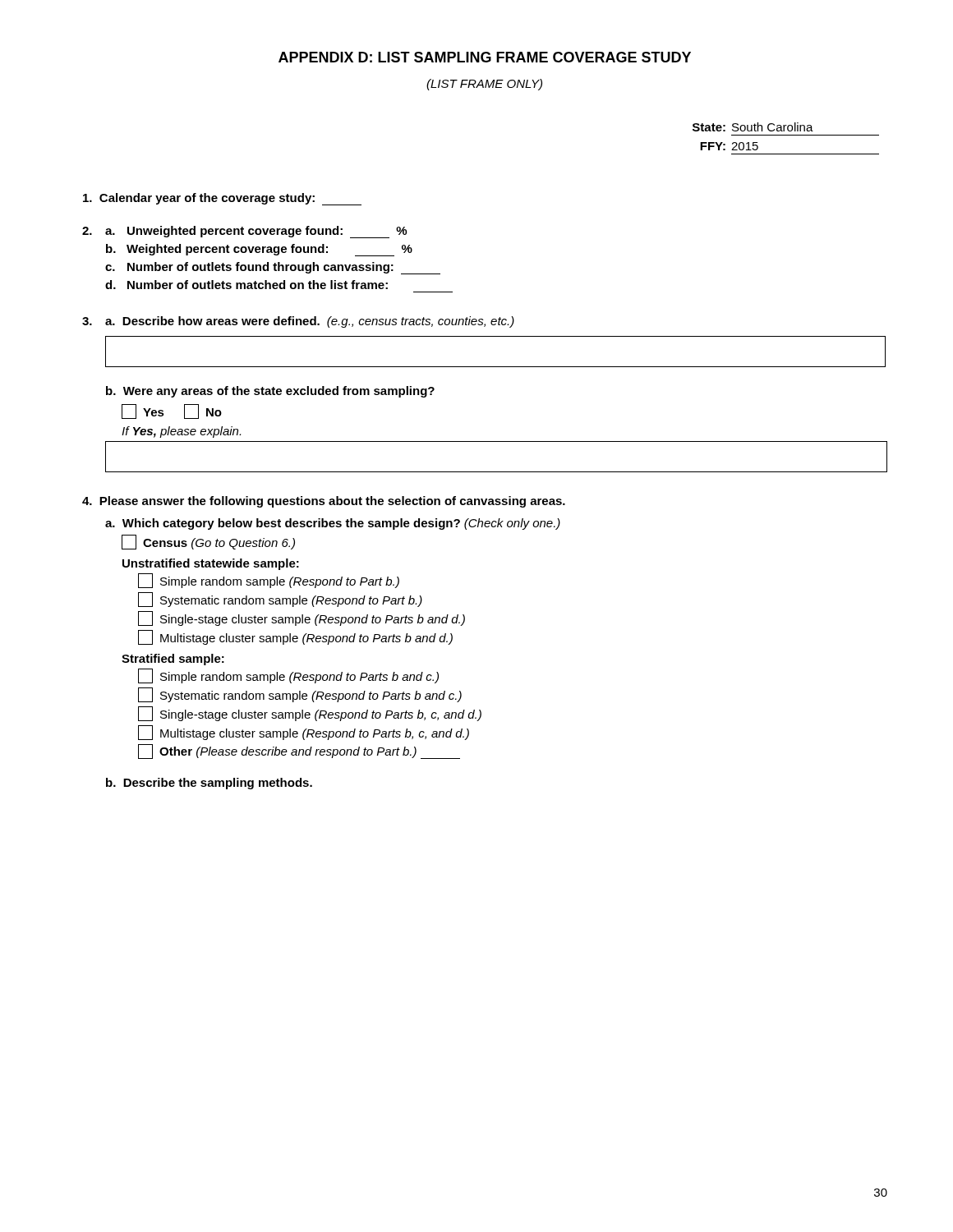Point to "(LIST FRAME ONLY)"
Screen dimensions: 1232x953
(485, 83)
